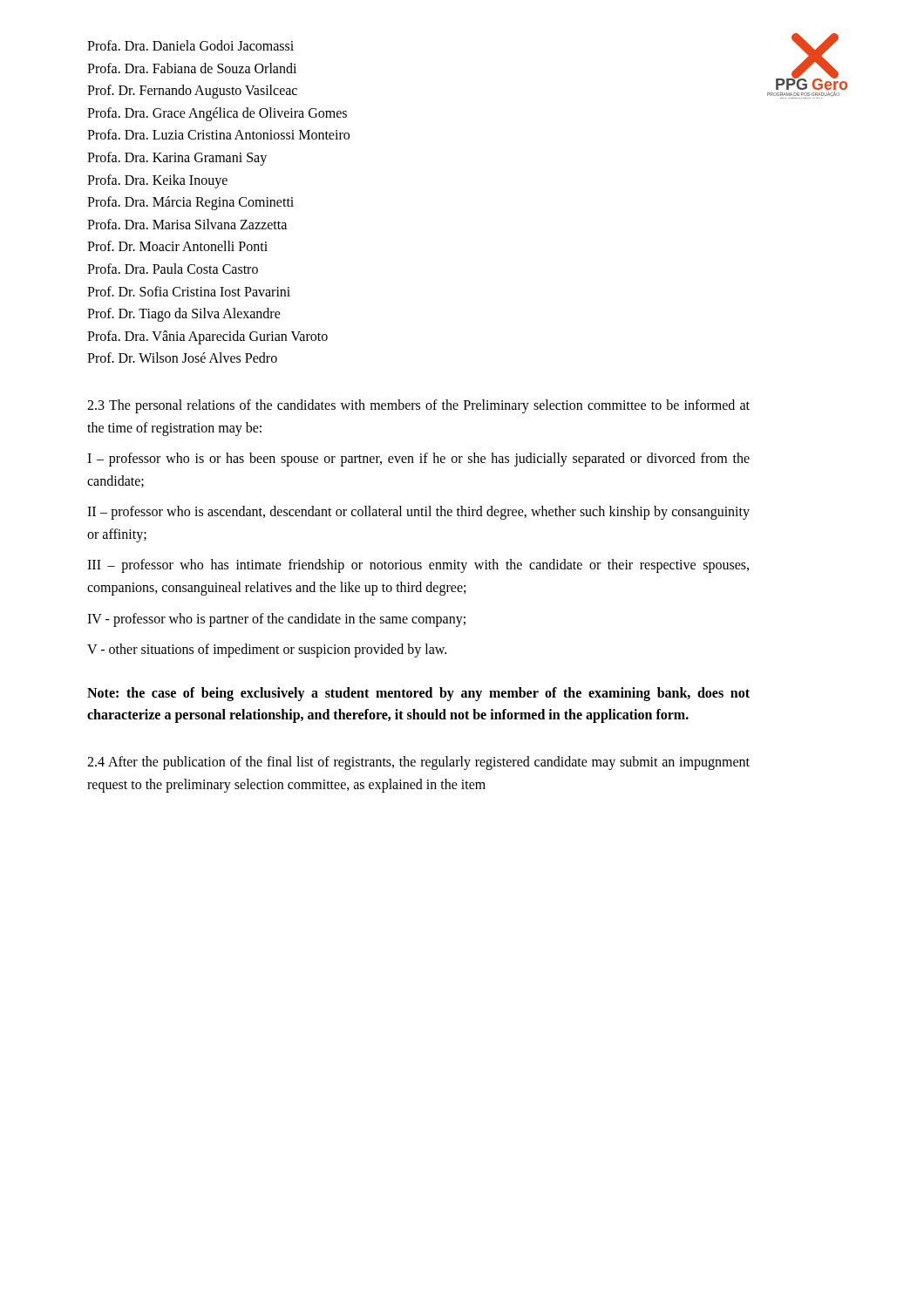
Task: Find the text starting "Profa. Dra. Paula Costa"
Action: 173,269
